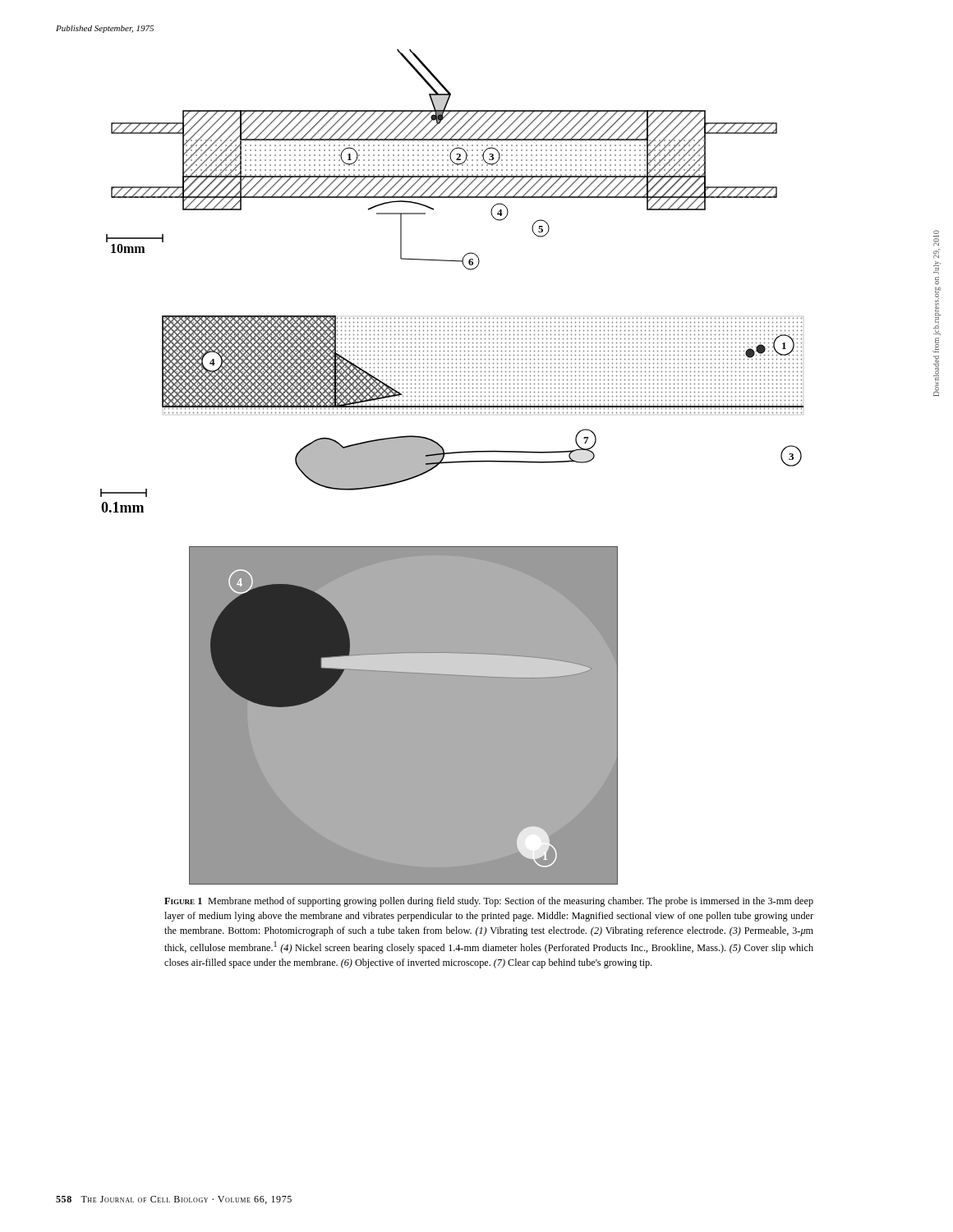Click on the photo
Screen dimensions: 1232x953
[x=403, y=715]
